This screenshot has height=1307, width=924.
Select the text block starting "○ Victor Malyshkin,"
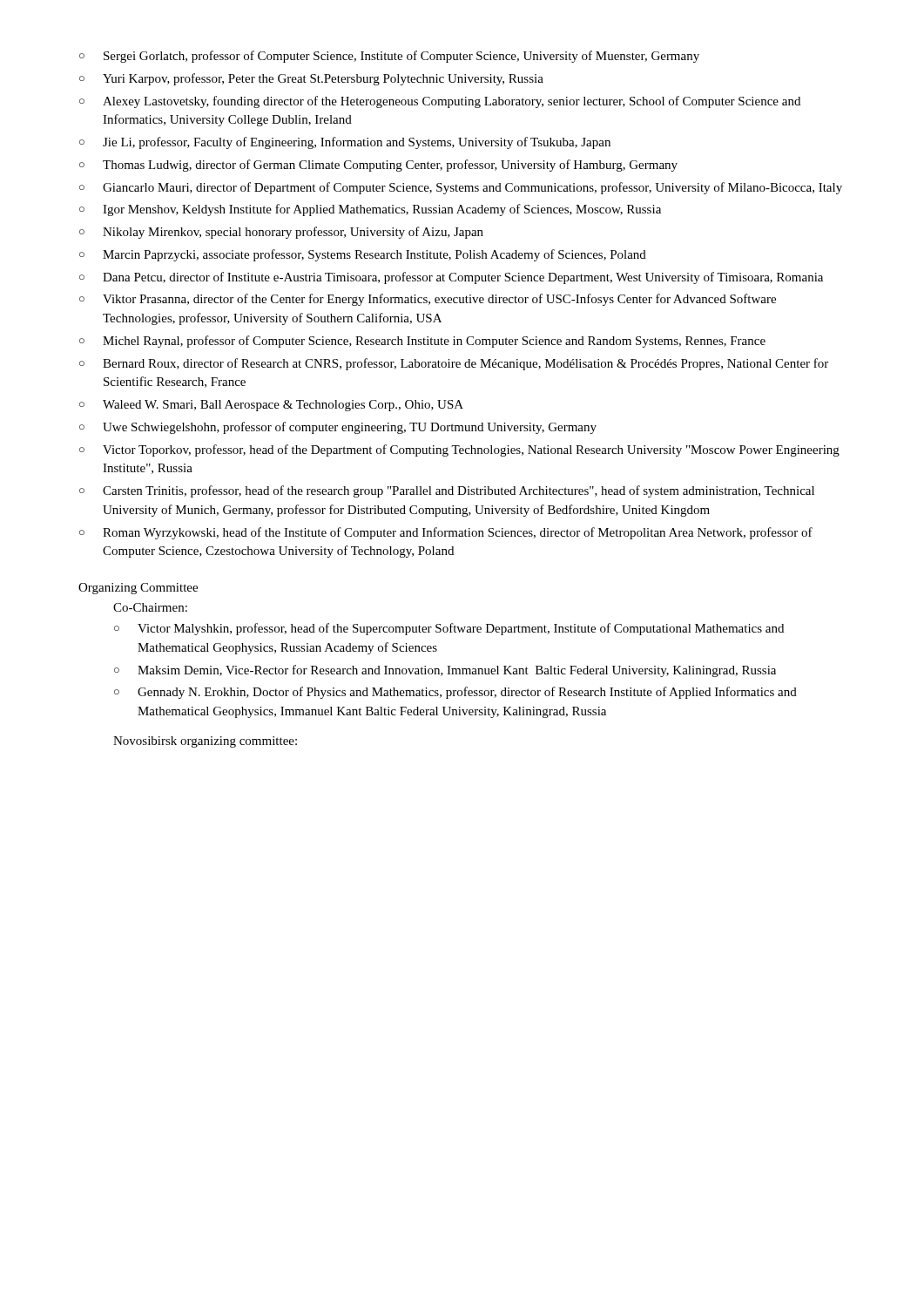pos(479,638)
